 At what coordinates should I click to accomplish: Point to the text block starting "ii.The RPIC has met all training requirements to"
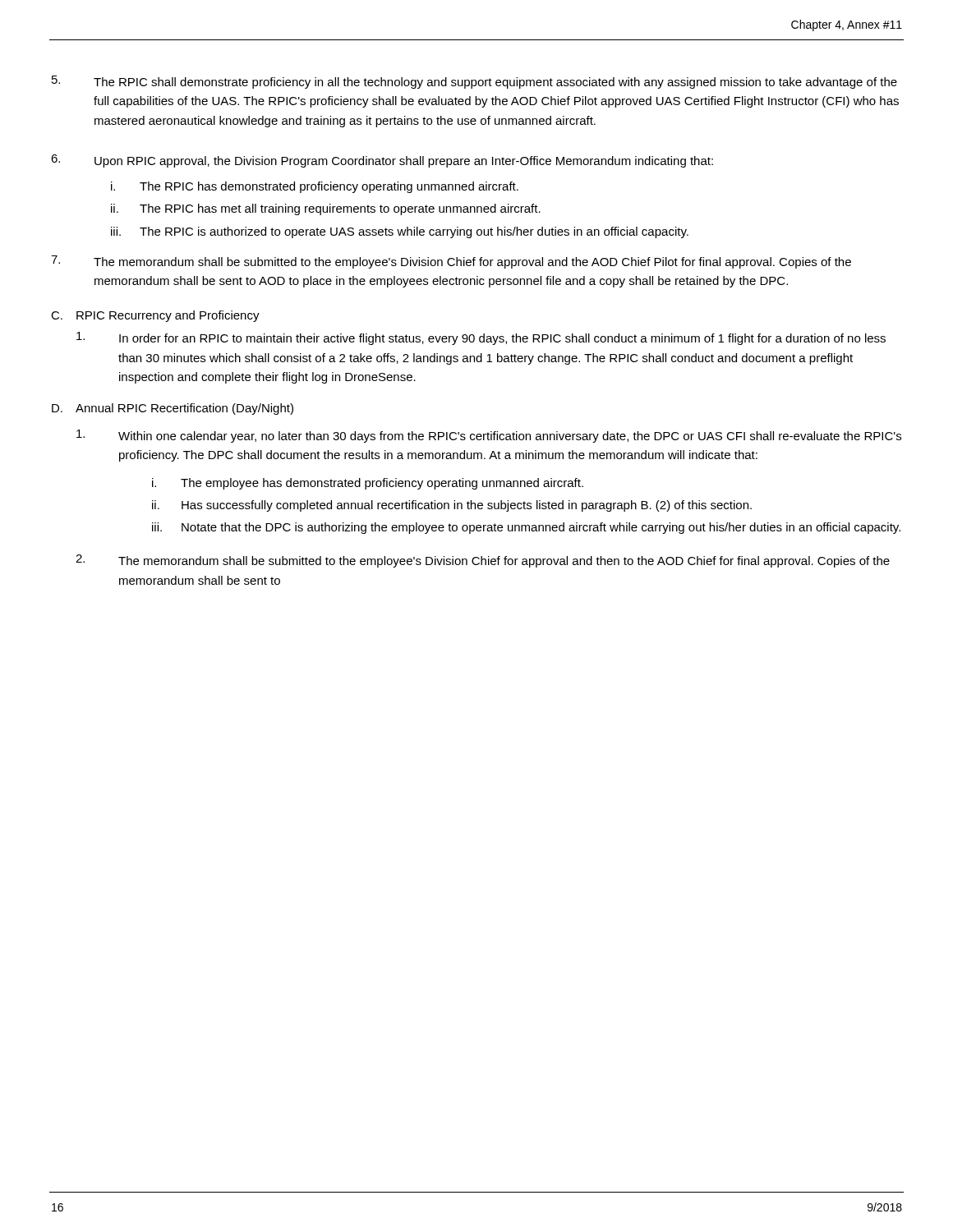(x=326, y=209)
